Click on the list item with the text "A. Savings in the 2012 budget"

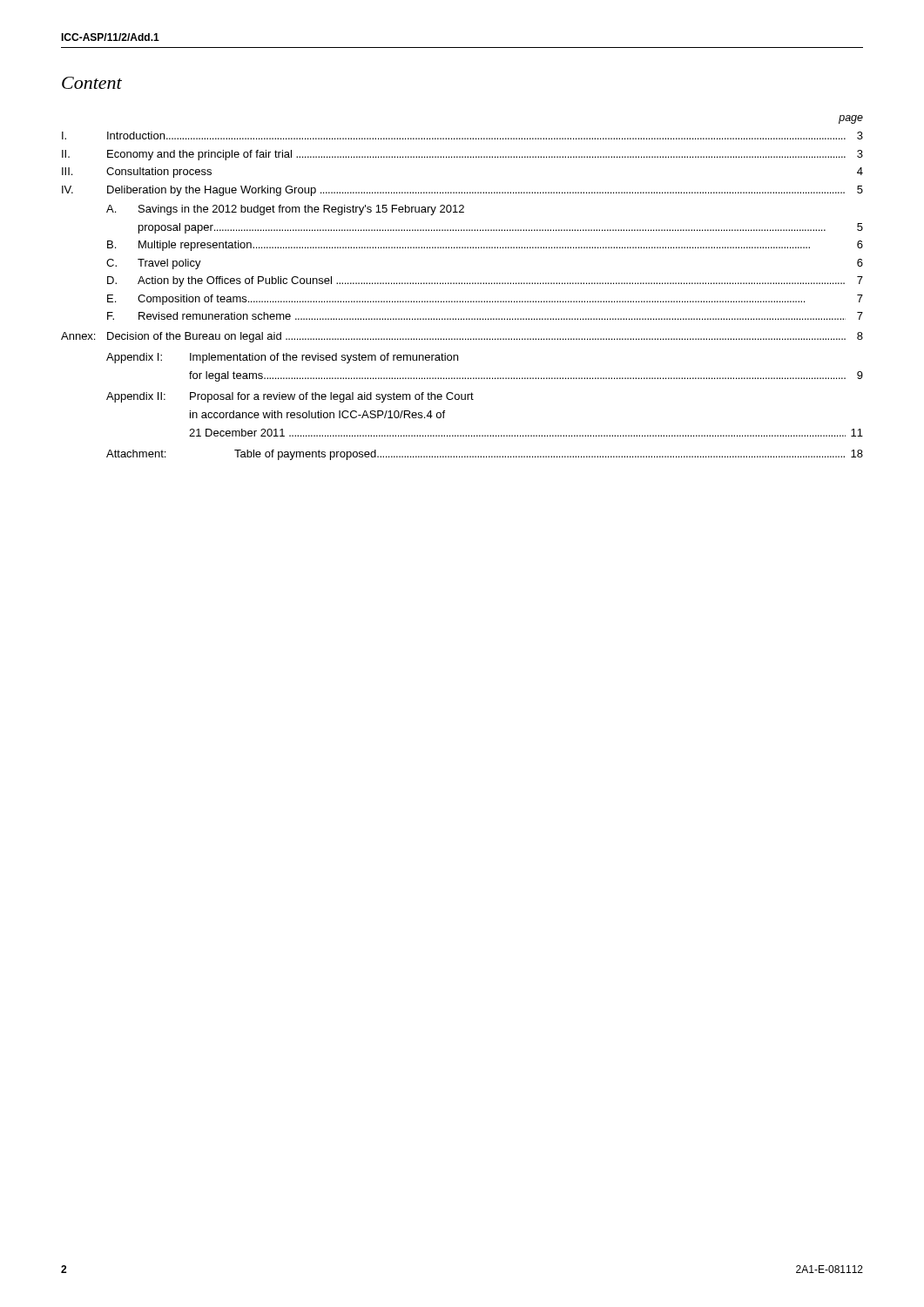click(x=462, y=209)
